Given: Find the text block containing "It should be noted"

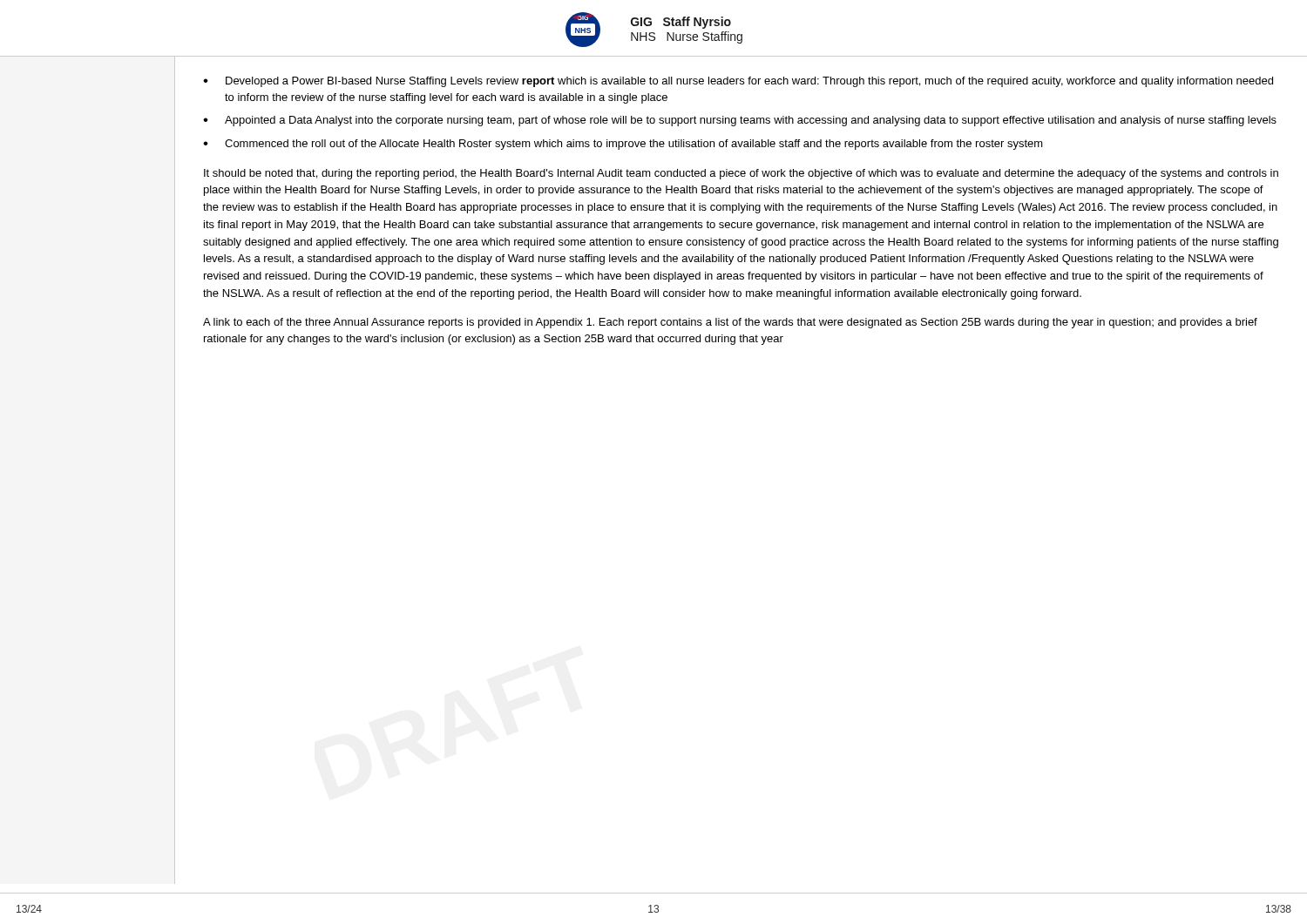Looking at the screenshot, I should click(x=741, y=233).
